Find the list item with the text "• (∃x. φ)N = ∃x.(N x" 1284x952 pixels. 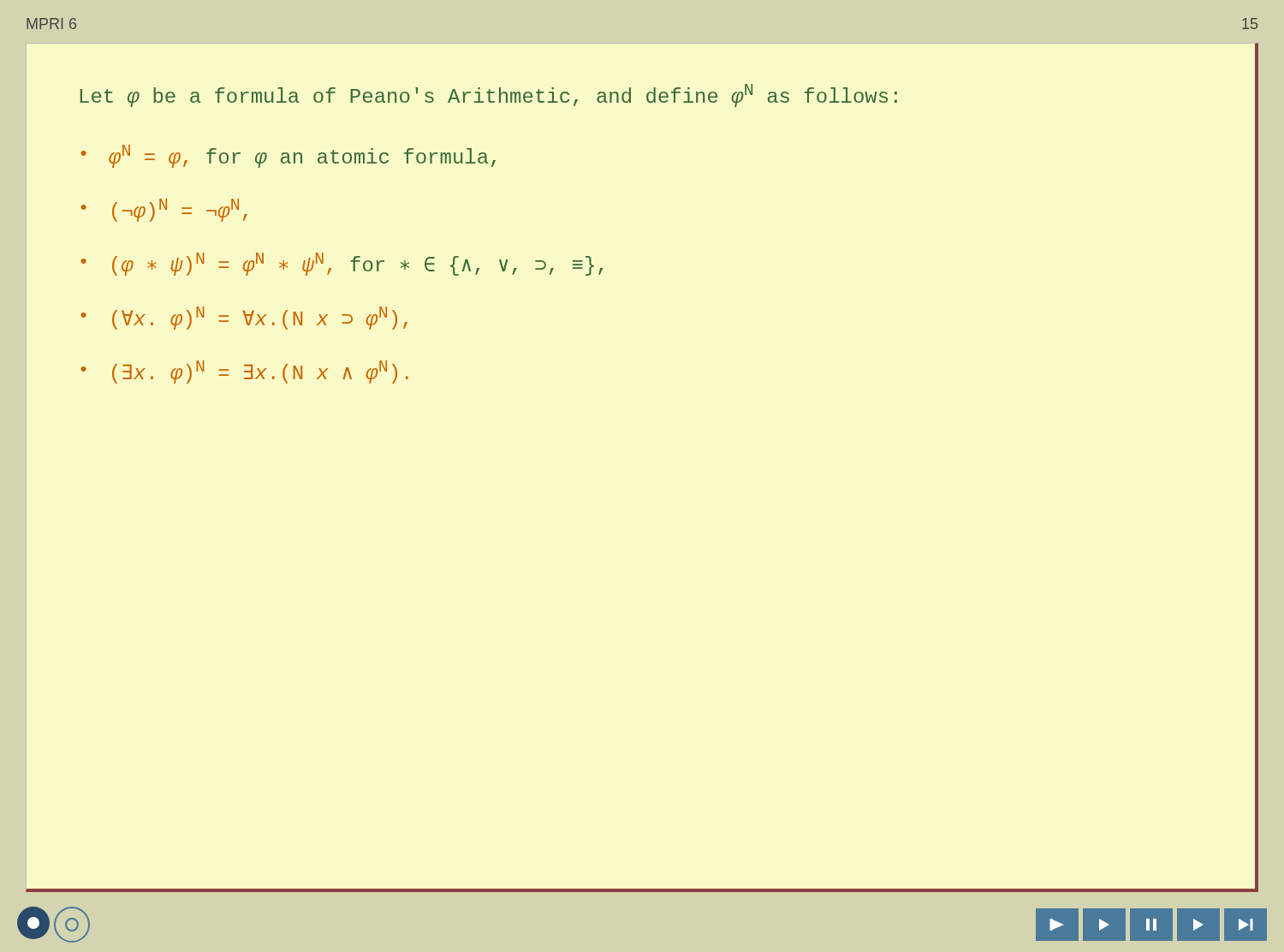coord(246,372)
